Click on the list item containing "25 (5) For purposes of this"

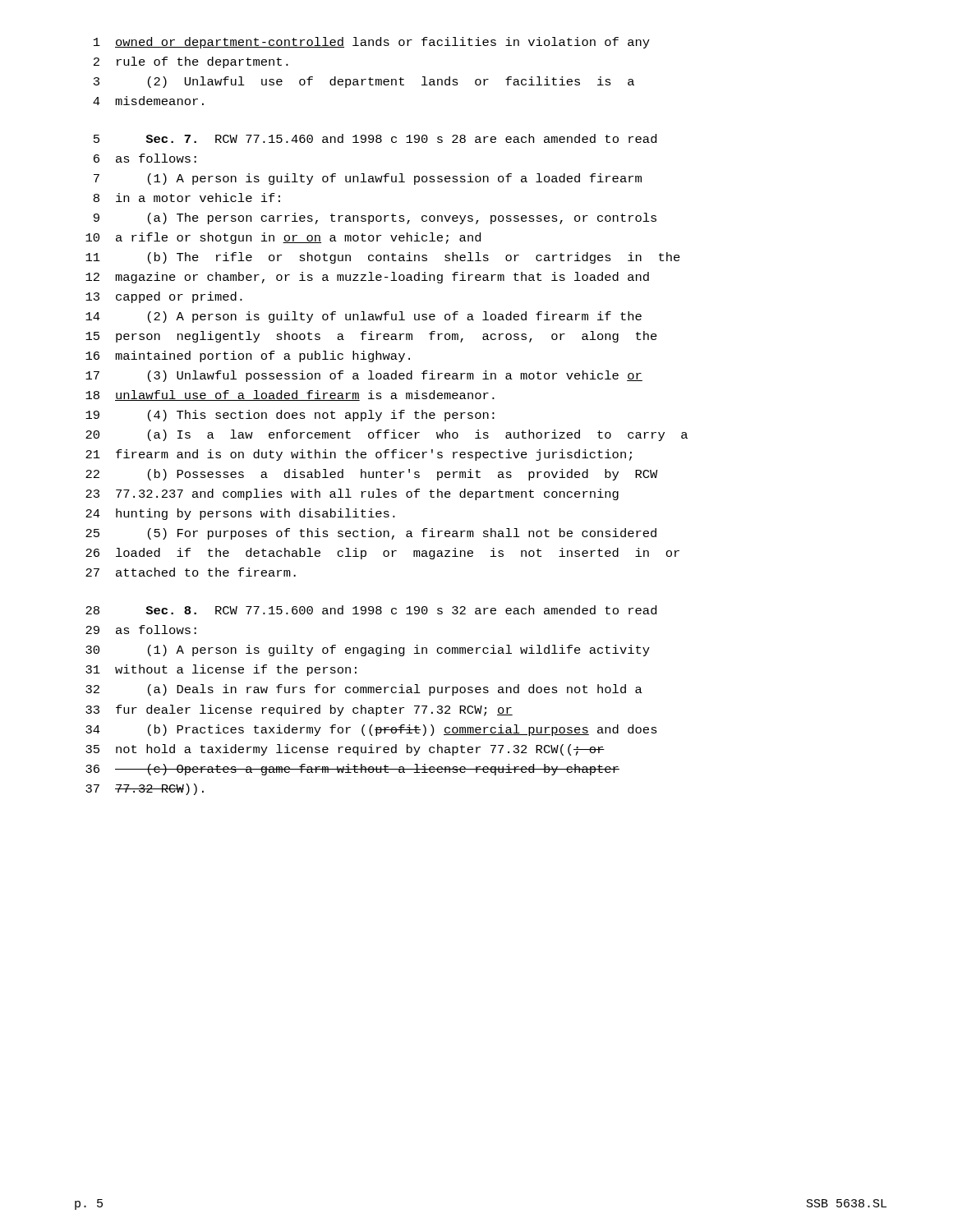click(366, 534)
